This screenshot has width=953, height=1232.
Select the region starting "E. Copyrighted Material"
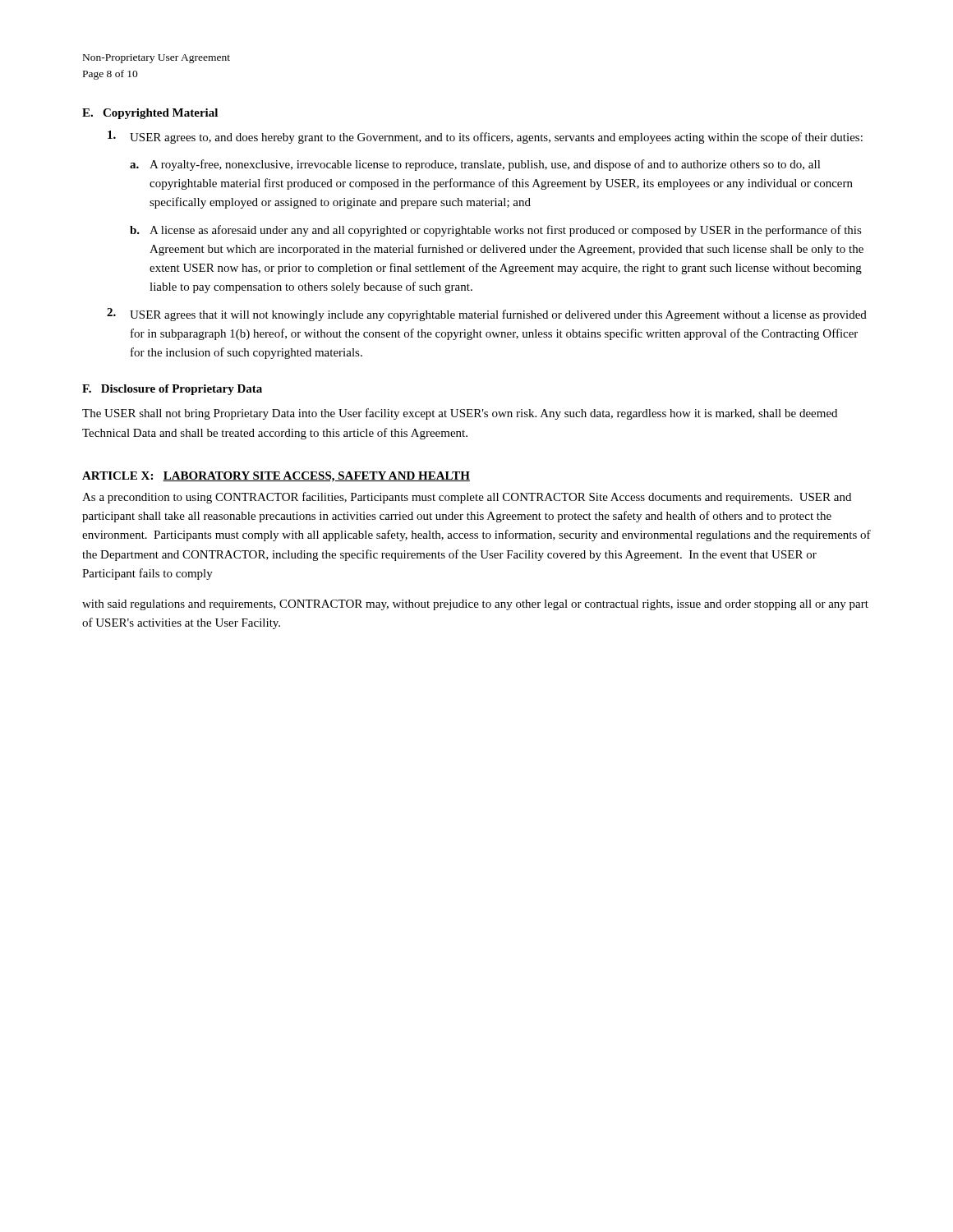(150, 112)
